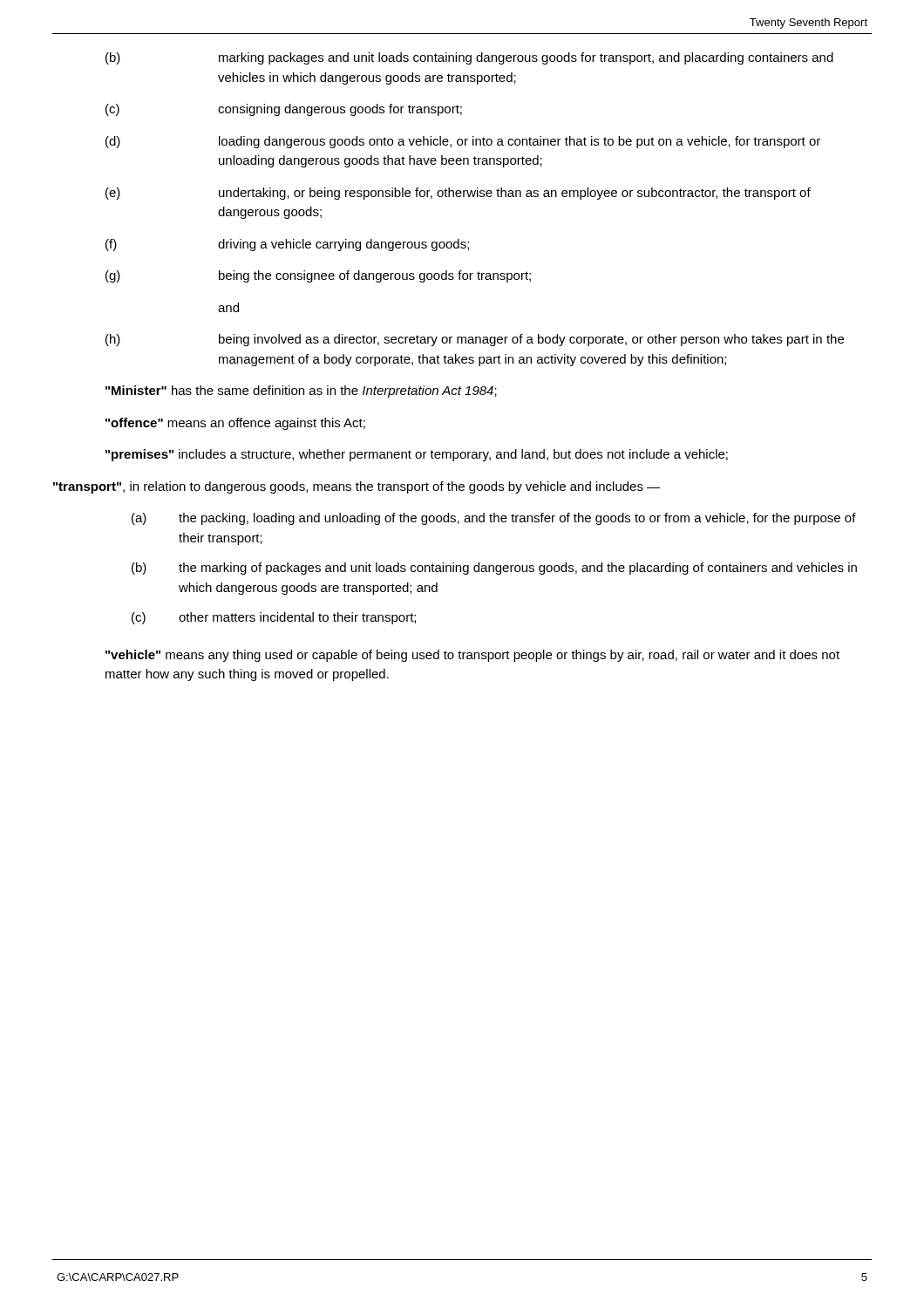Point to the block beginning ""vehicle" means any thing used or capable"
The width and height of the screenshot is (924, 1308).
coord(472,664)
